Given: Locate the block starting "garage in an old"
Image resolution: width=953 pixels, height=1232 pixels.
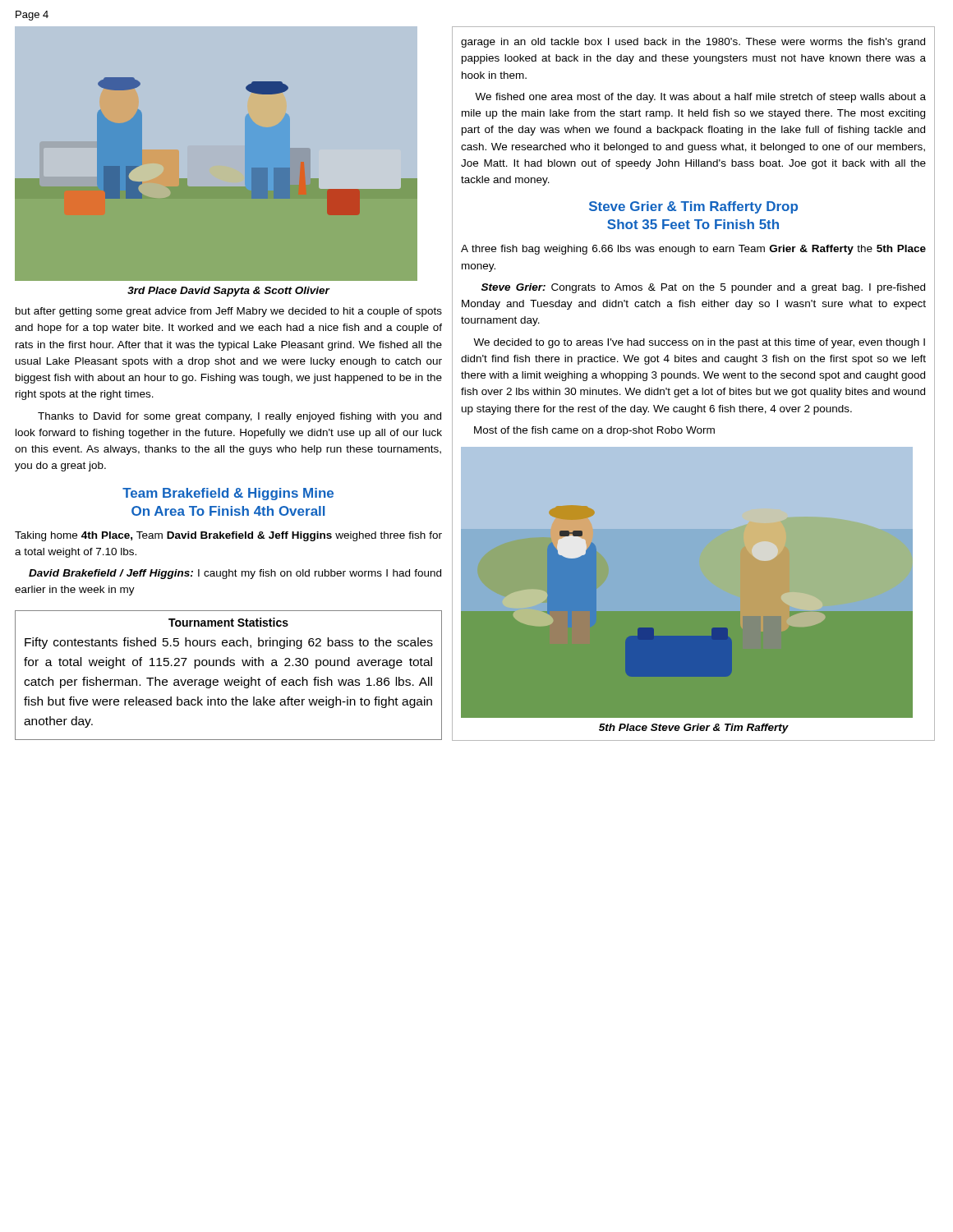Looking at the screenshot, I should click(x=693, y=58).
